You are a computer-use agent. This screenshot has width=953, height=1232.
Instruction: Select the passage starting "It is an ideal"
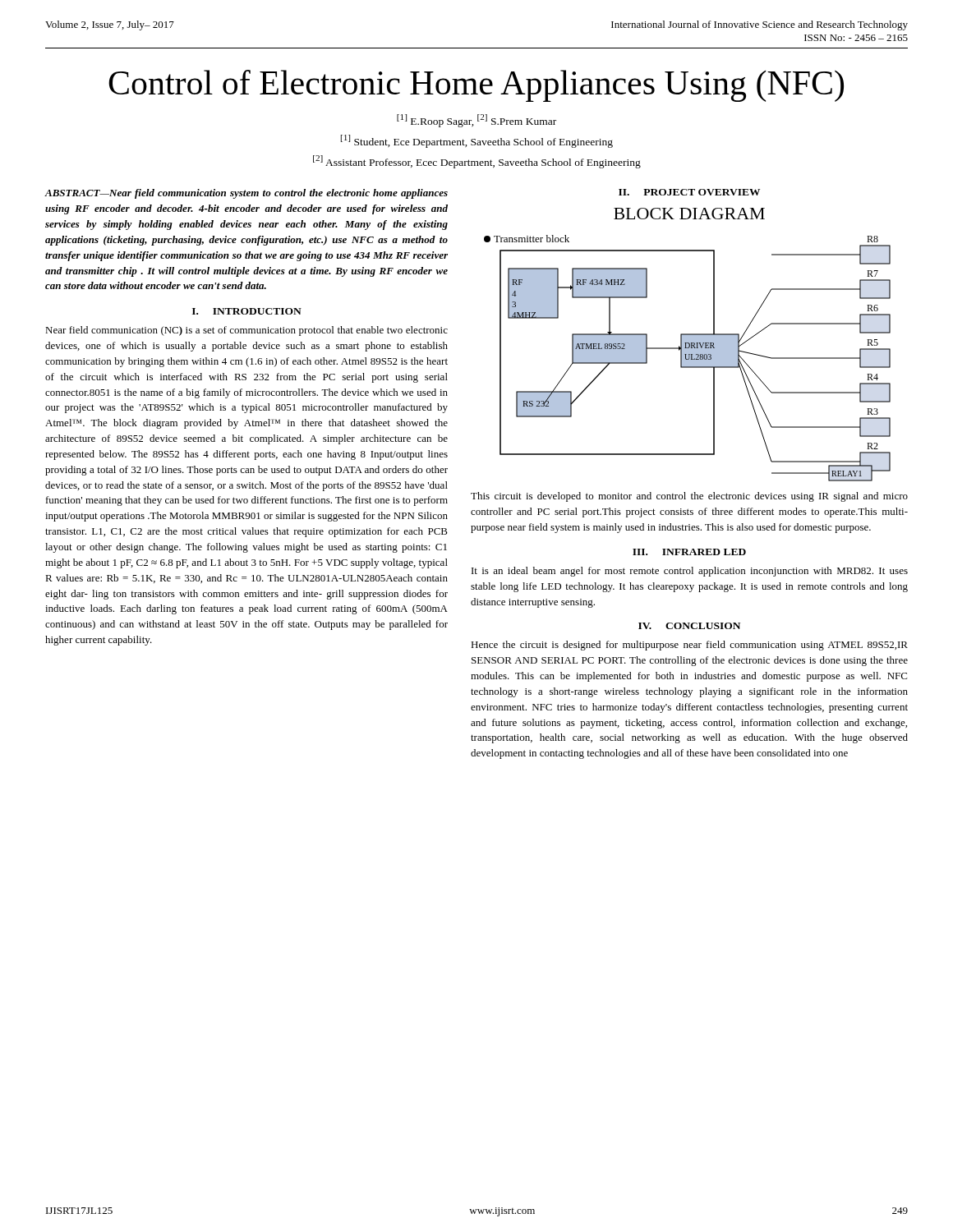pyautogui.click(x=689, y=586)
